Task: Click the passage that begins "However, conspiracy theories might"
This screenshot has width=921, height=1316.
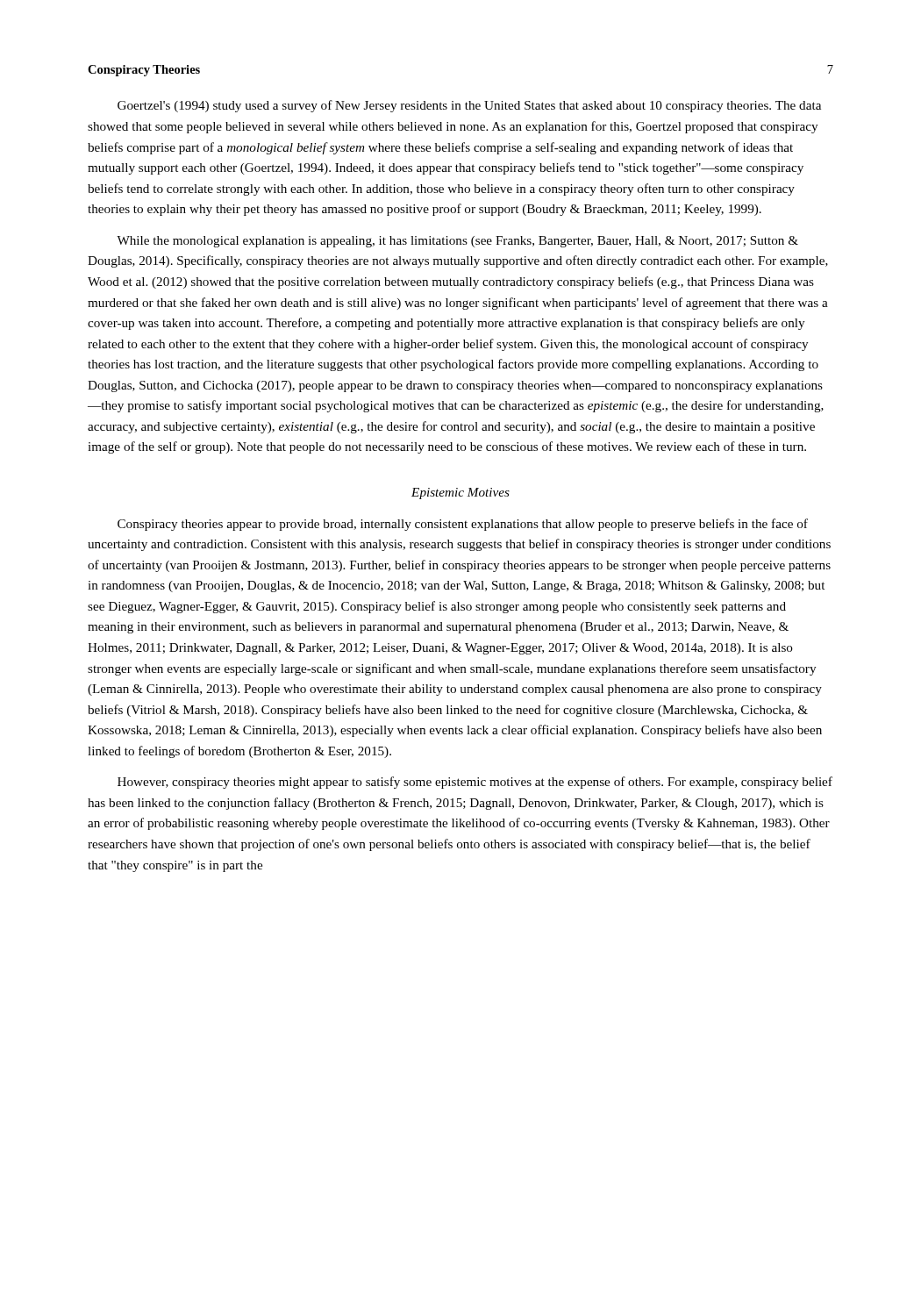Action: [x=460, y=823]
